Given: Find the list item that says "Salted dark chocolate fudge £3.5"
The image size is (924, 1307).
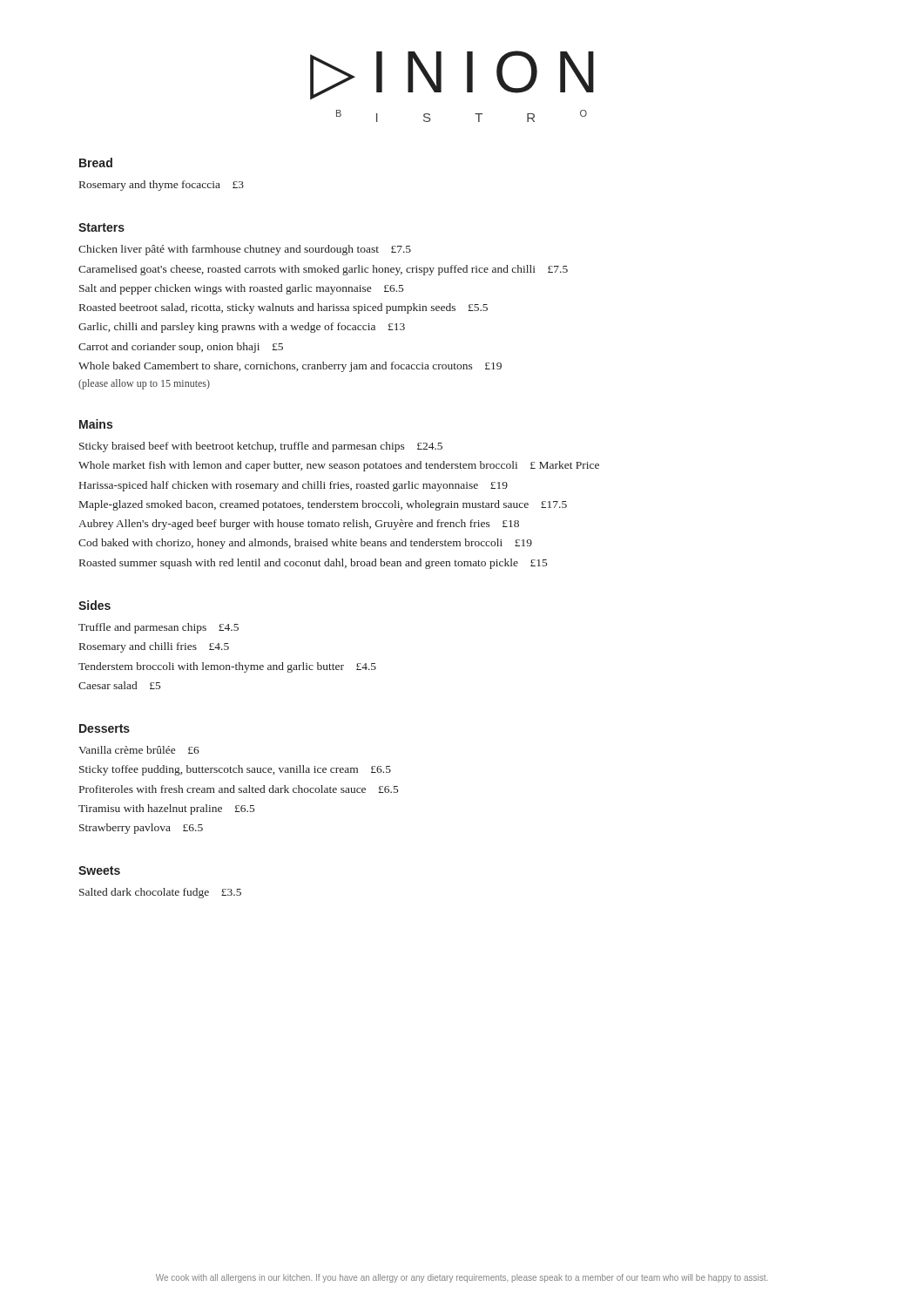Looking at the screenshot, I should (x=160, y=892).
